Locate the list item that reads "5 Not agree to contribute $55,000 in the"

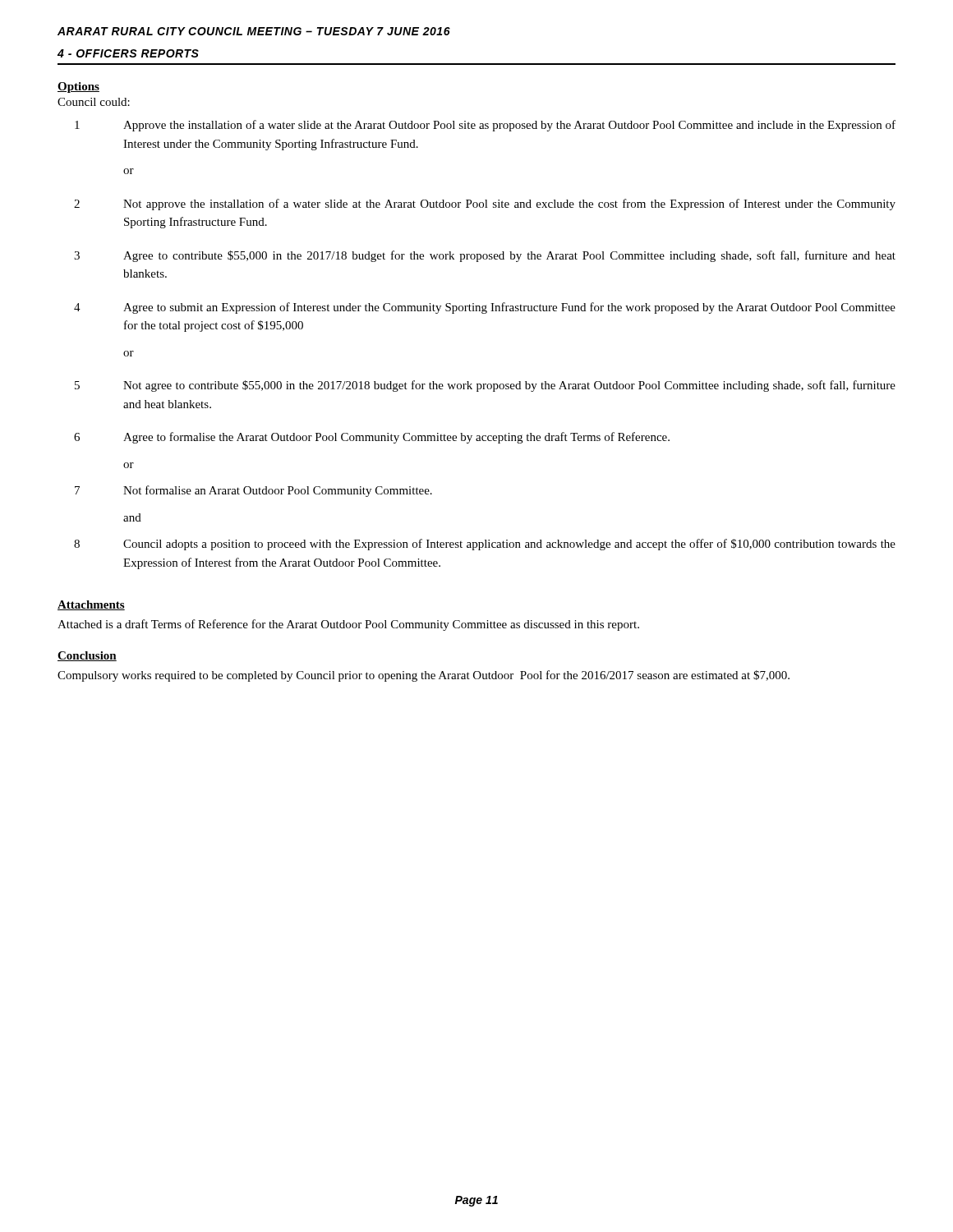point(476,395)
